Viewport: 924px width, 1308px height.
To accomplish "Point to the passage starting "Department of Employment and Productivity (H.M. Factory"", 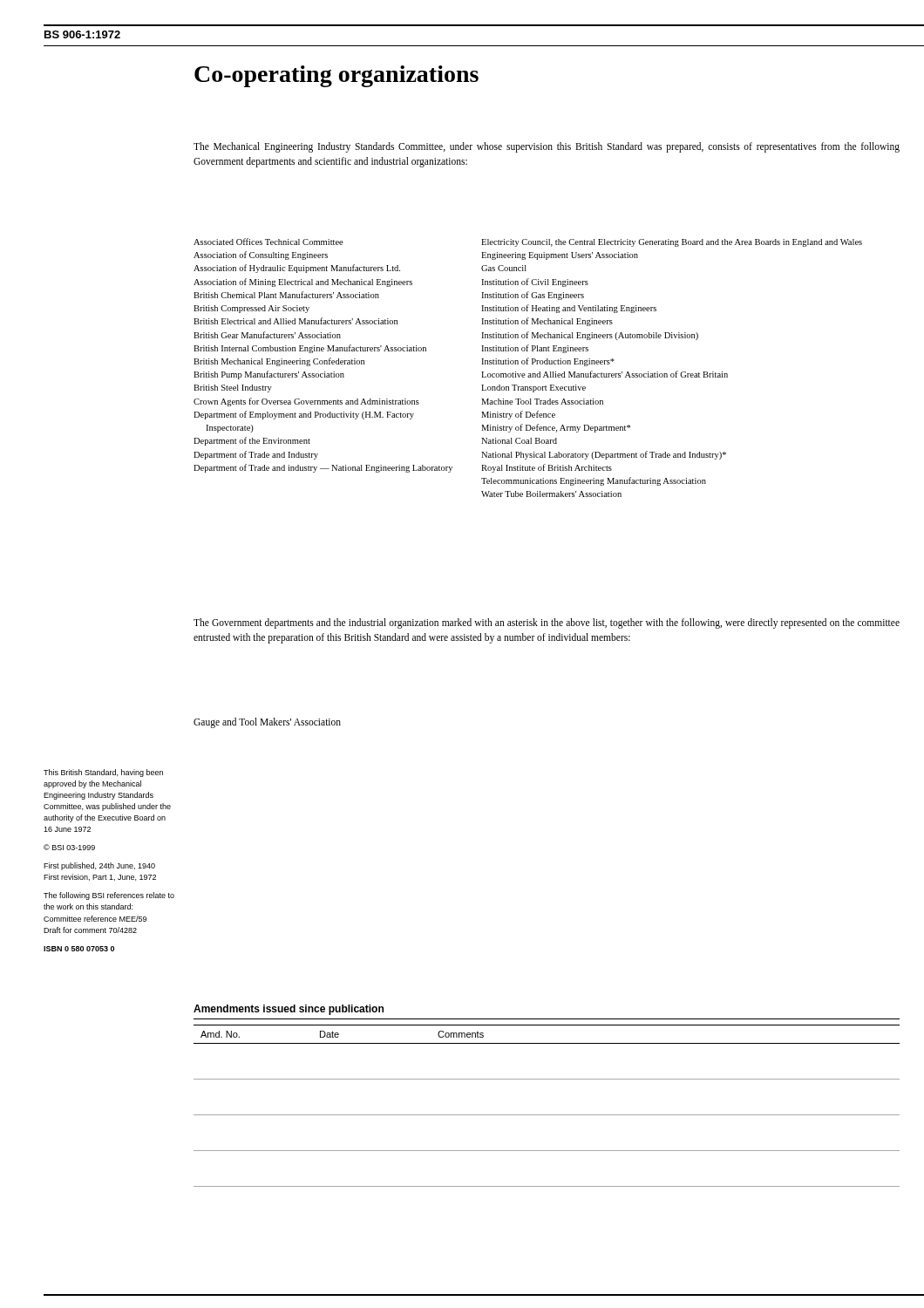I will (x=329, y=421).
